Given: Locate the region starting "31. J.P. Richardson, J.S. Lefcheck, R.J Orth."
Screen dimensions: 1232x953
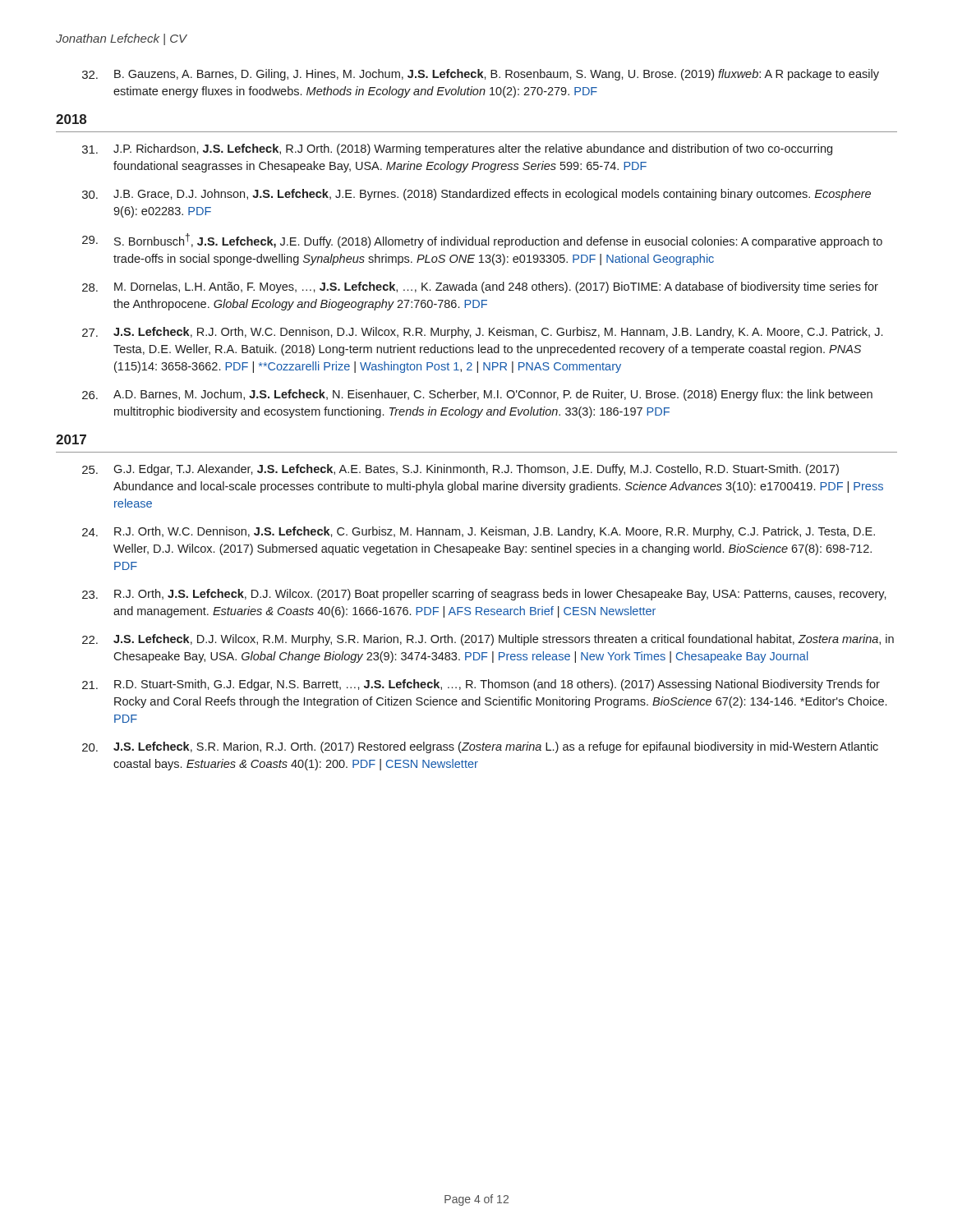Looking at the screenshot, I should [x=476, y=158].
